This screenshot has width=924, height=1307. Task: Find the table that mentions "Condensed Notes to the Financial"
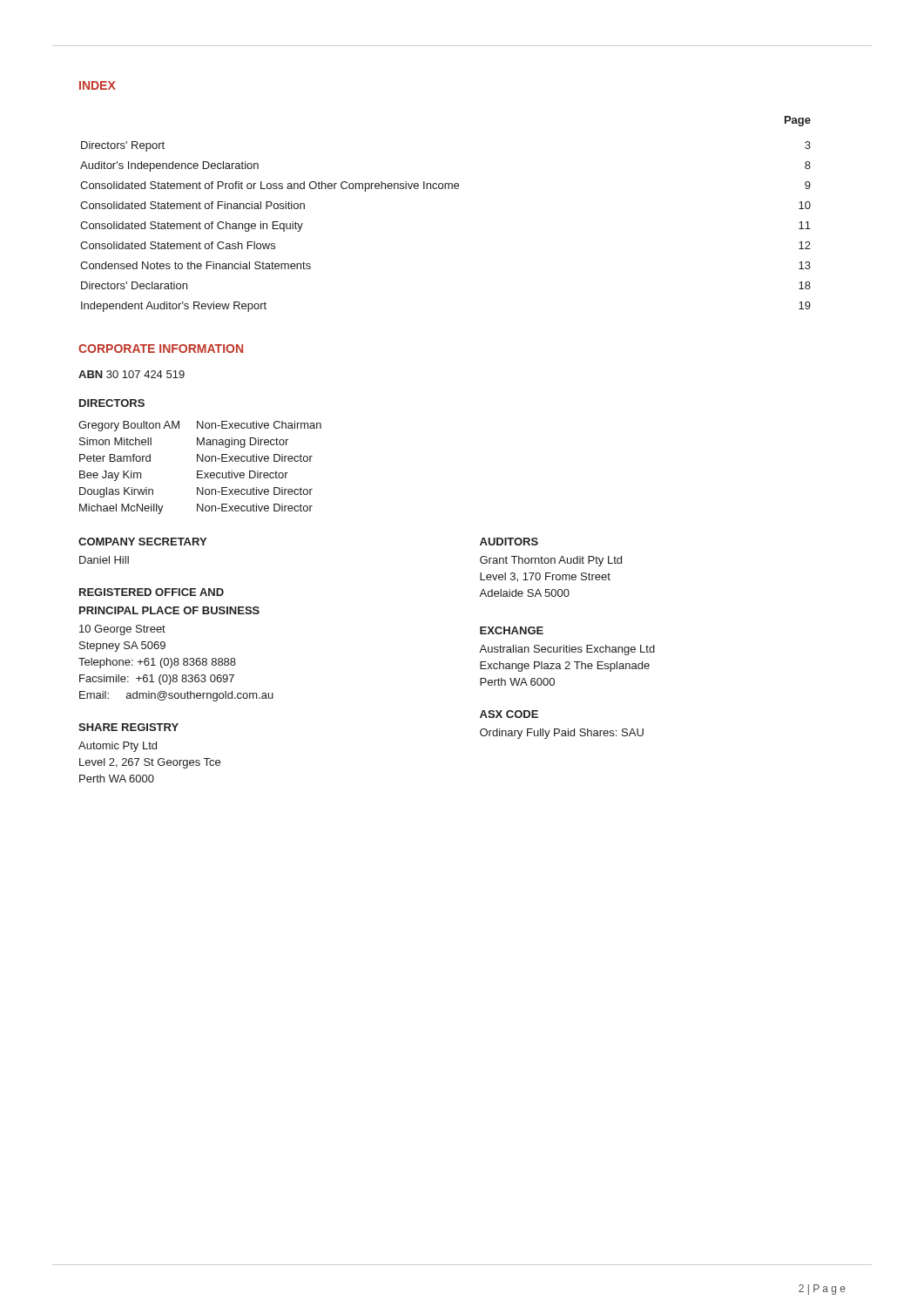(x=462, y=214)
